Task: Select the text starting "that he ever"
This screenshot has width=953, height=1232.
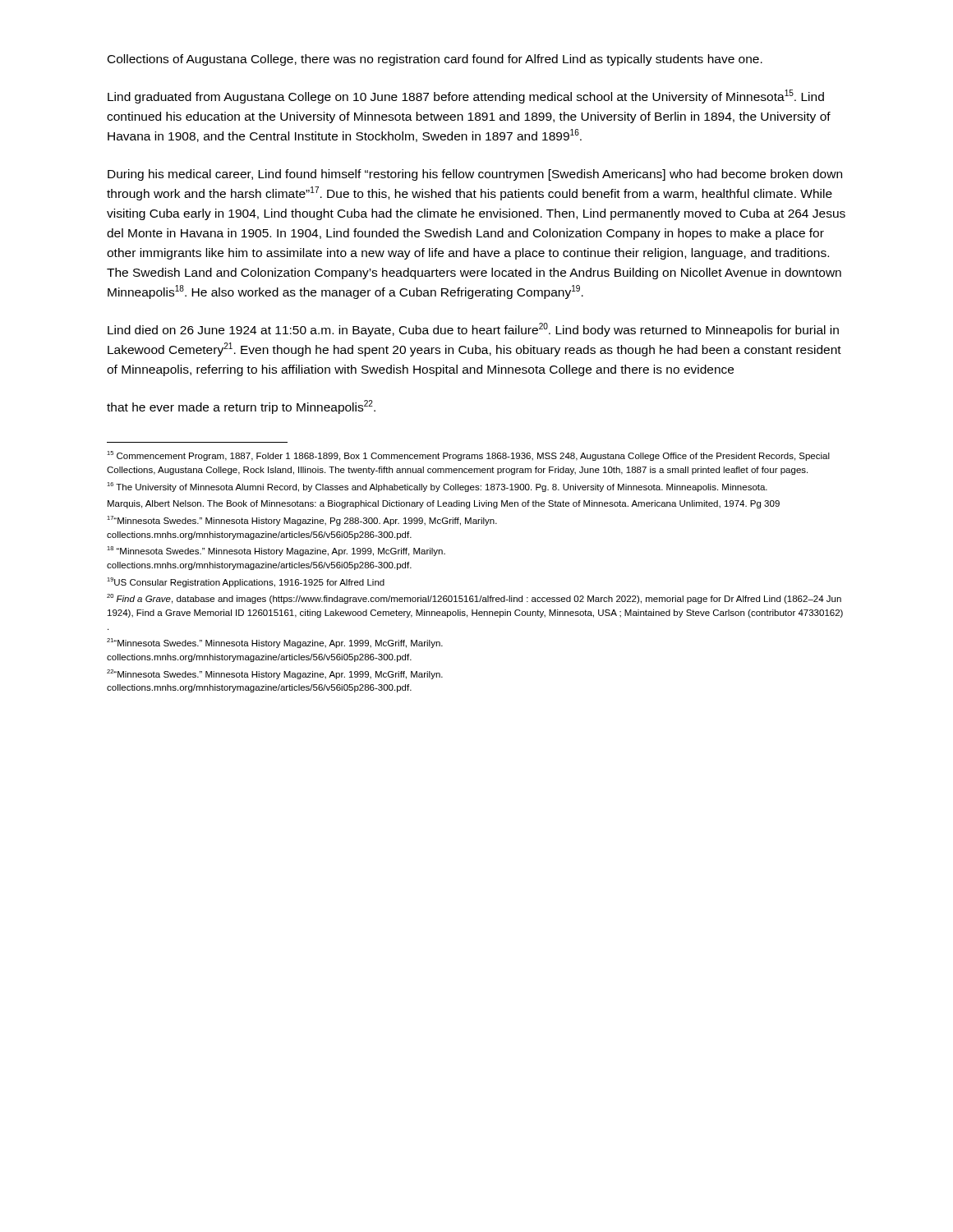Action: pyautogui.click(x=242, y=407)
